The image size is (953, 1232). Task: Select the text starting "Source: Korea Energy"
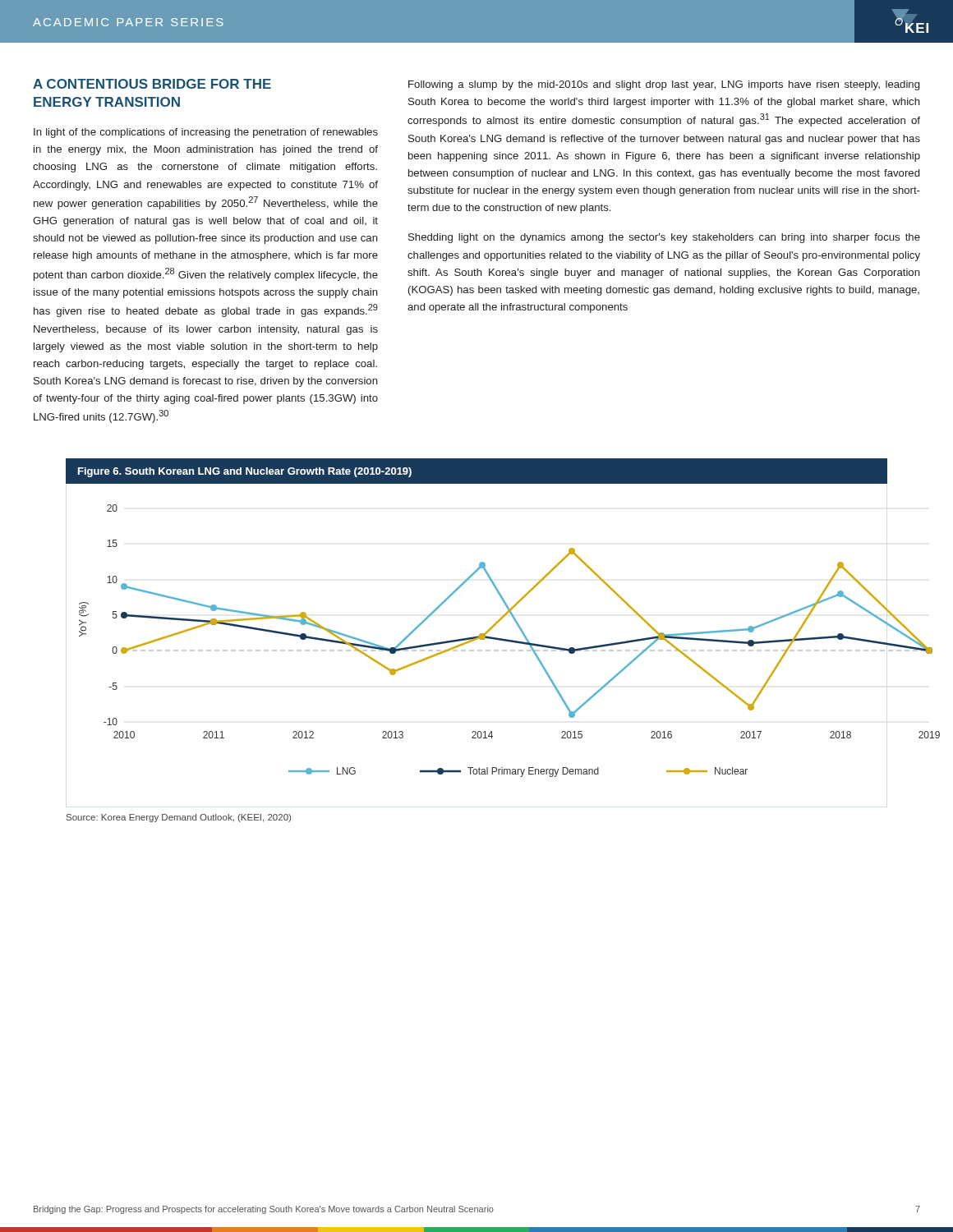coord(179,818)
